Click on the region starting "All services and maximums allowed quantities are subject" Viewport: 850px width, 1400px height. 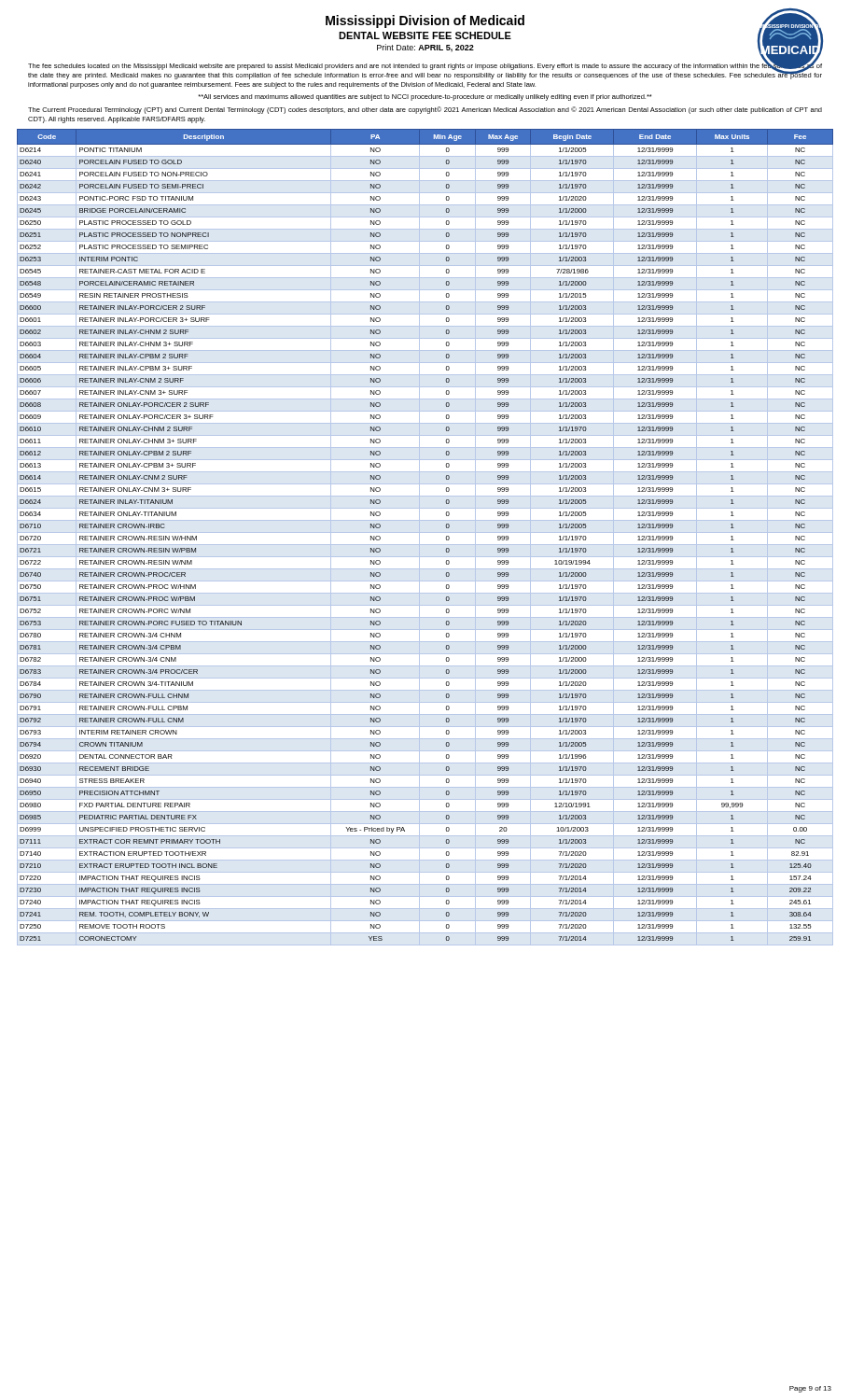(x=425, y=97)
